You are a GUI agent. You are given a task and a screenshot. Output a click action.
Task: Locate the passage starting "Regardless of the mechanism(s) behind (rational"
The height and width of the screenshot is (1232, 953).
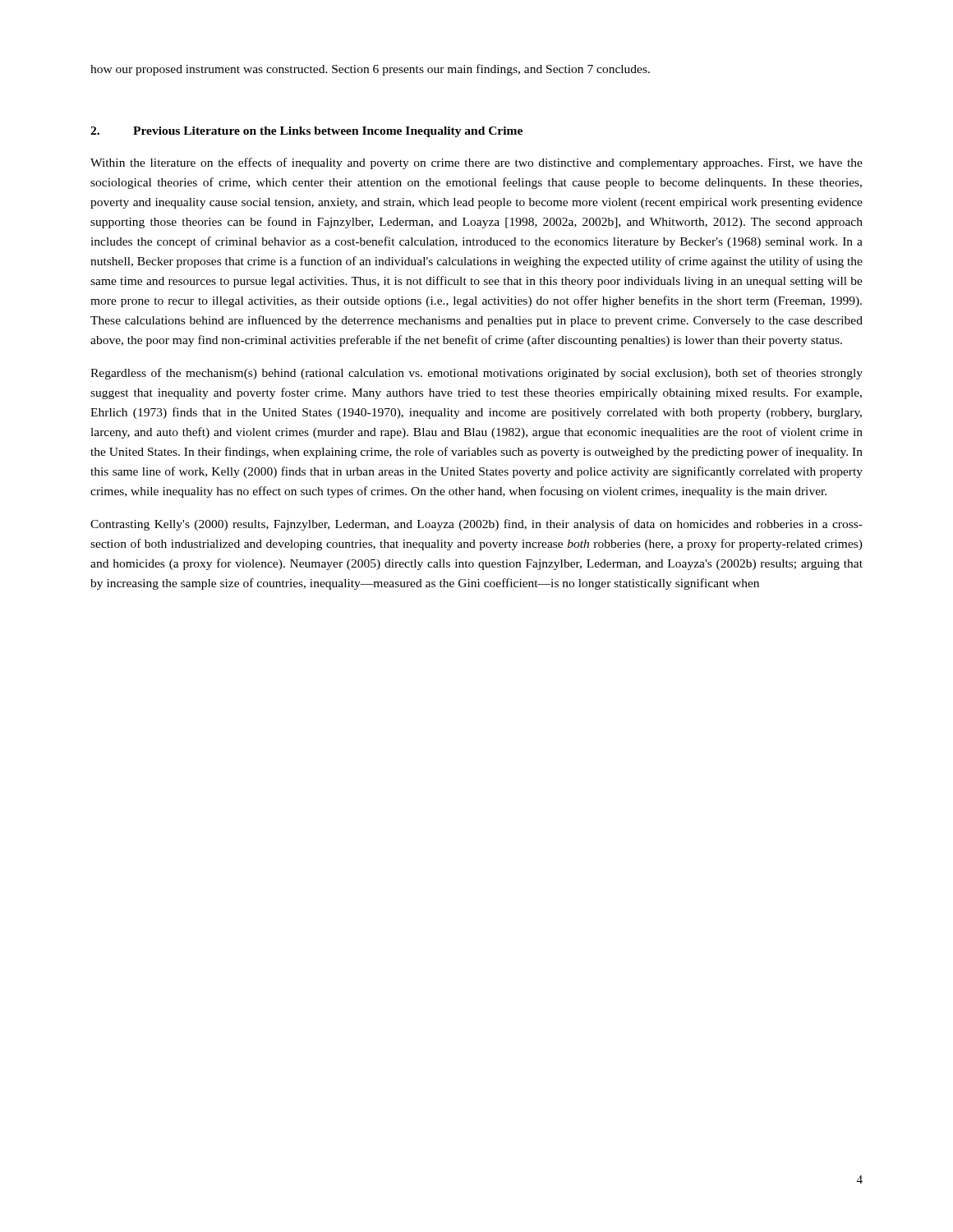476,432
